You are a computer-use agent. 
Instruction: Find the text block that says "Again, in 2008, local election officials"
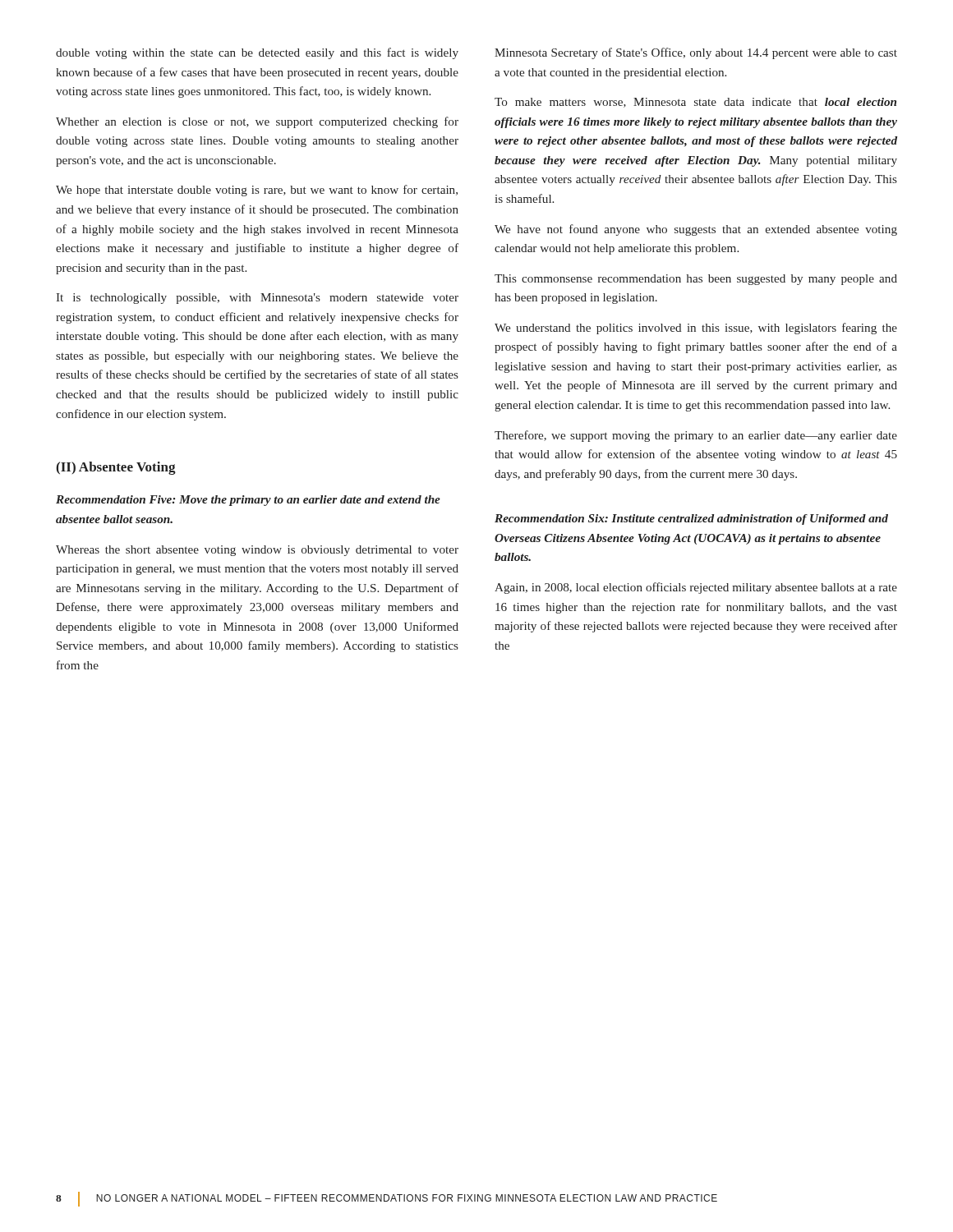point(696,616)
